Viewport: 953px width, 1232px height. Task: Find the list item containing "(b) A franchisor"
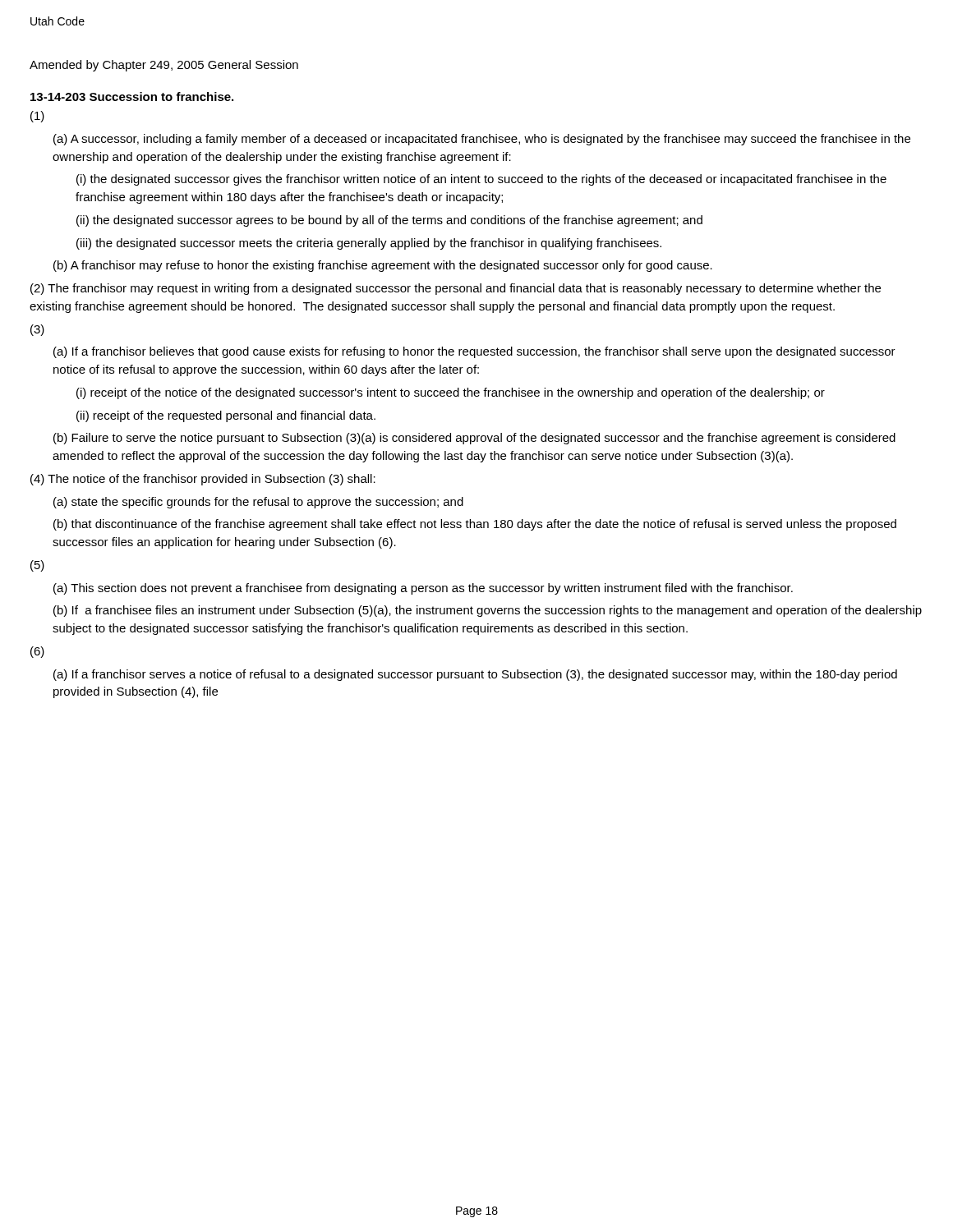click(x=383, y=265)
